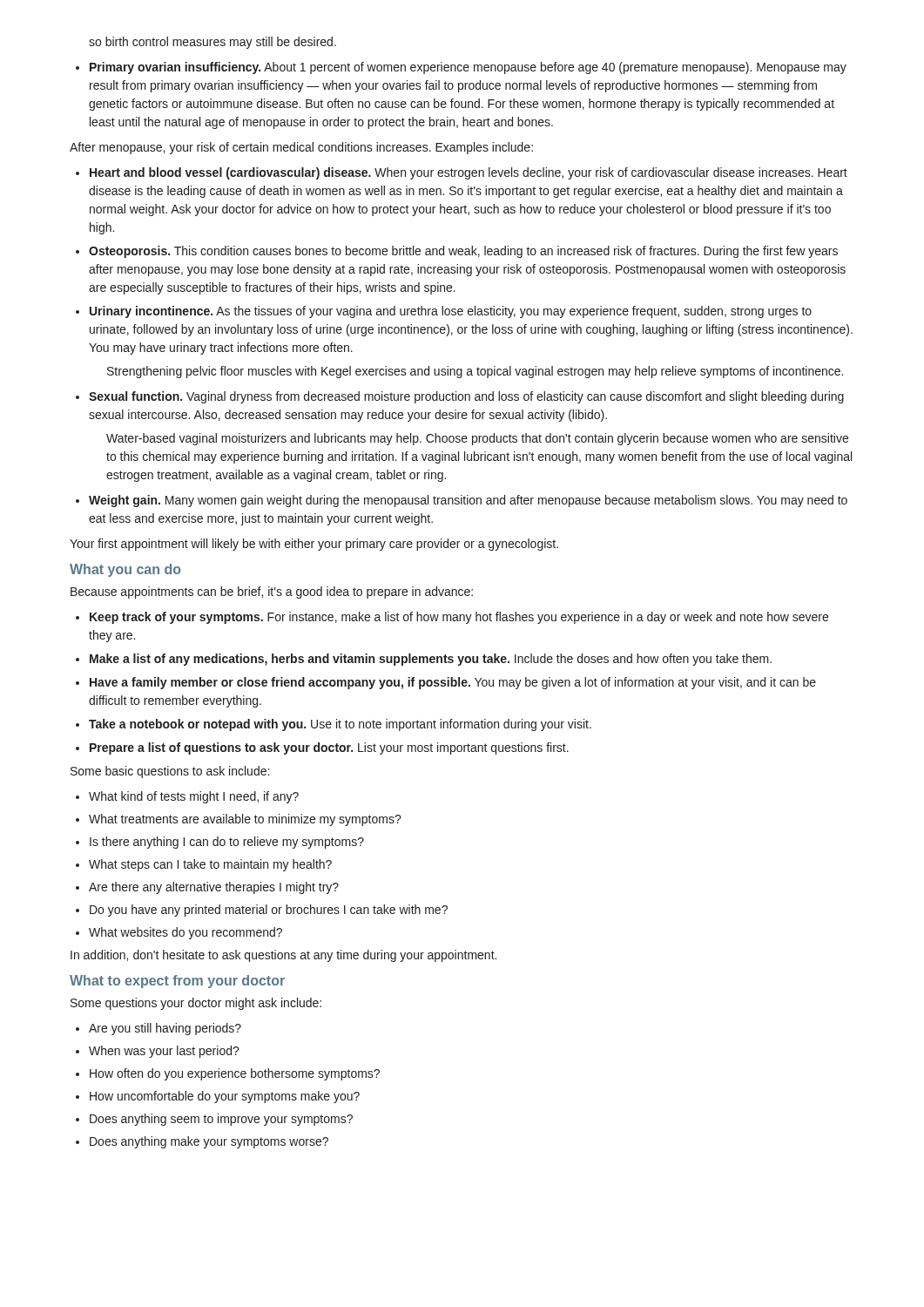Find the text starting "Weight gain. Many women gain weight during"
This screenshot has width=924, height=1307.
pyautogui.click(x=462, y=510)
